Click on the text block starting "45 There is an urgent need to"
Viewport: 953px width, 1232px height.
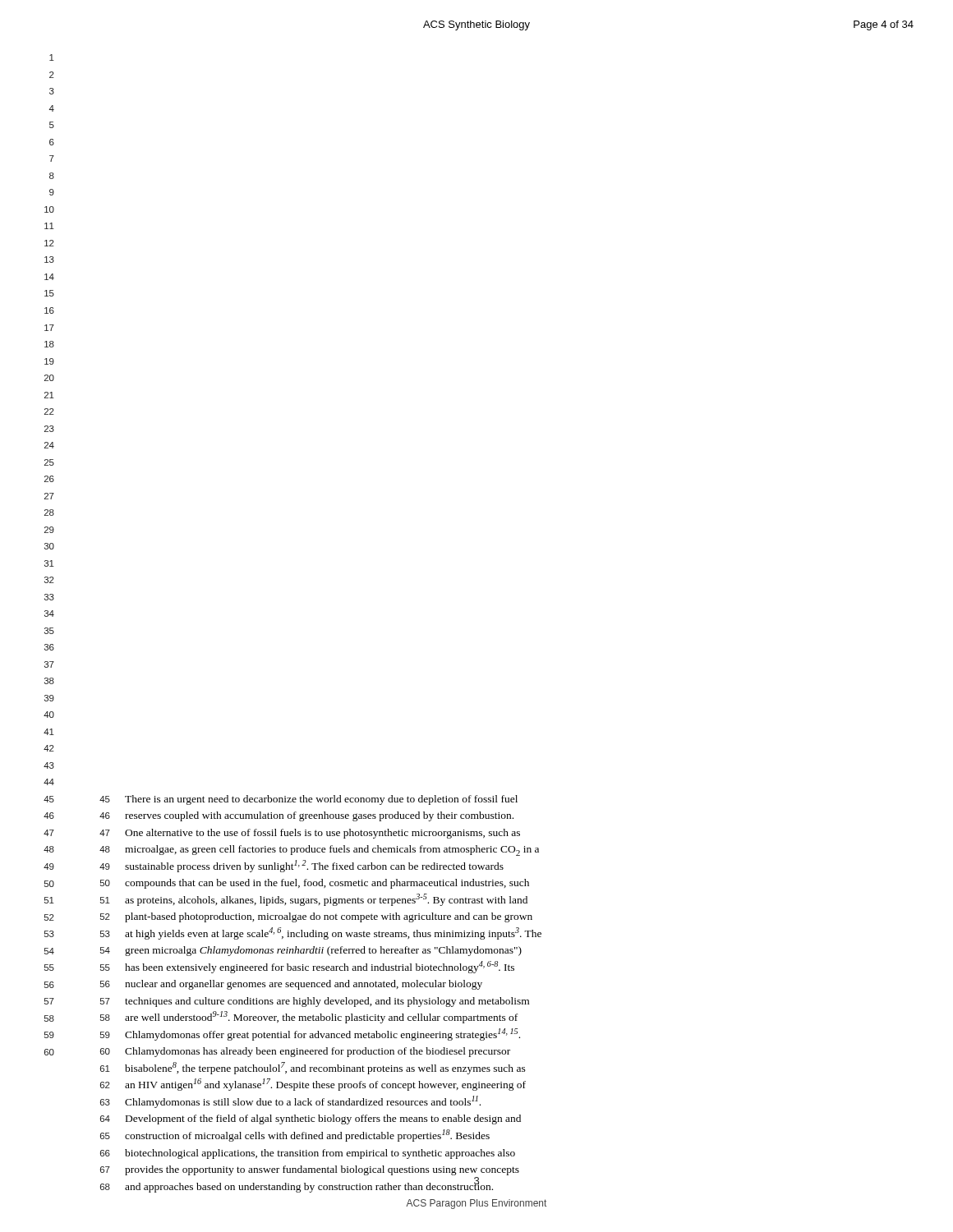(308, 800)
